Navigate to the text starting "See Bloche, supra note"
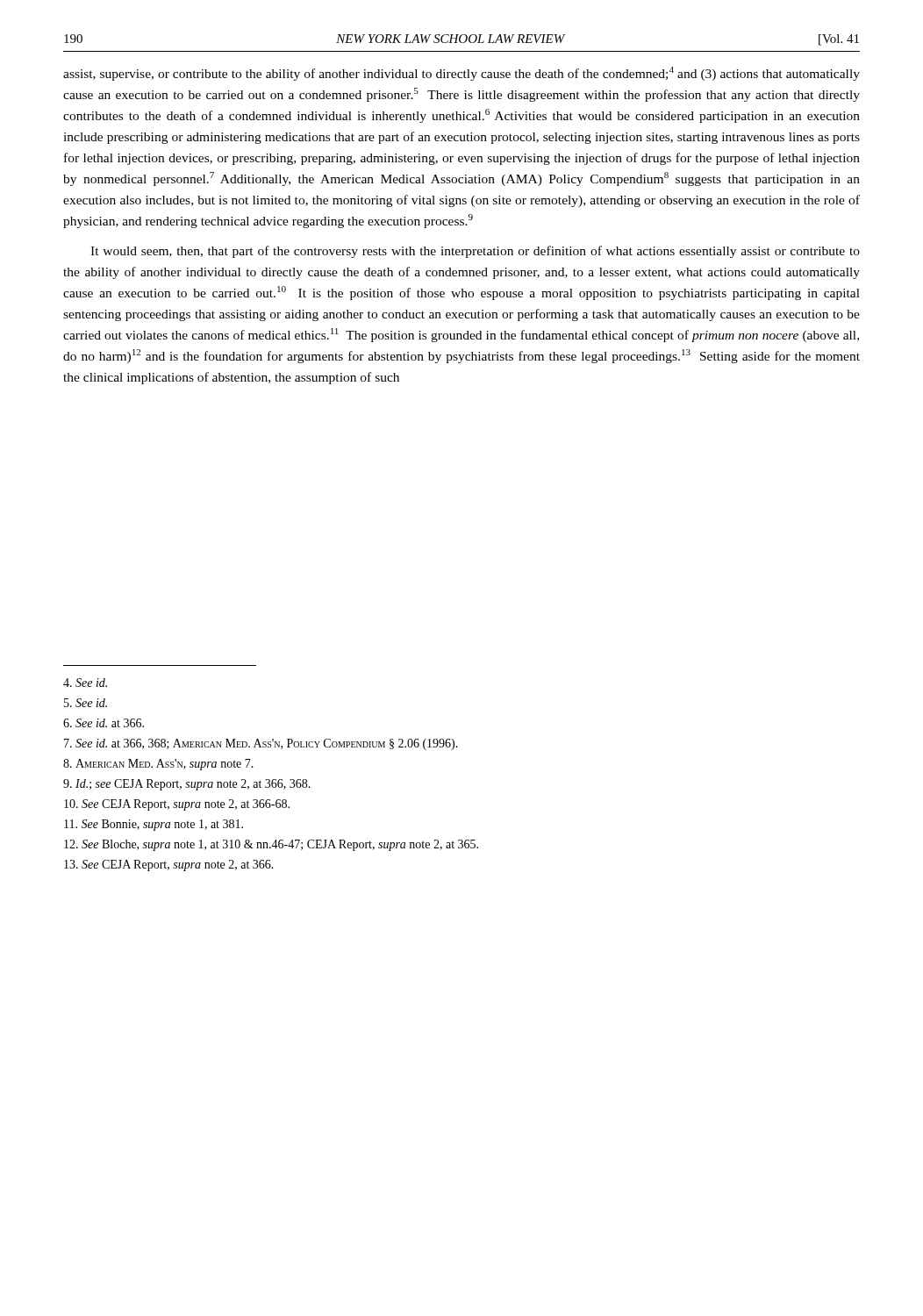 (271, 844)
